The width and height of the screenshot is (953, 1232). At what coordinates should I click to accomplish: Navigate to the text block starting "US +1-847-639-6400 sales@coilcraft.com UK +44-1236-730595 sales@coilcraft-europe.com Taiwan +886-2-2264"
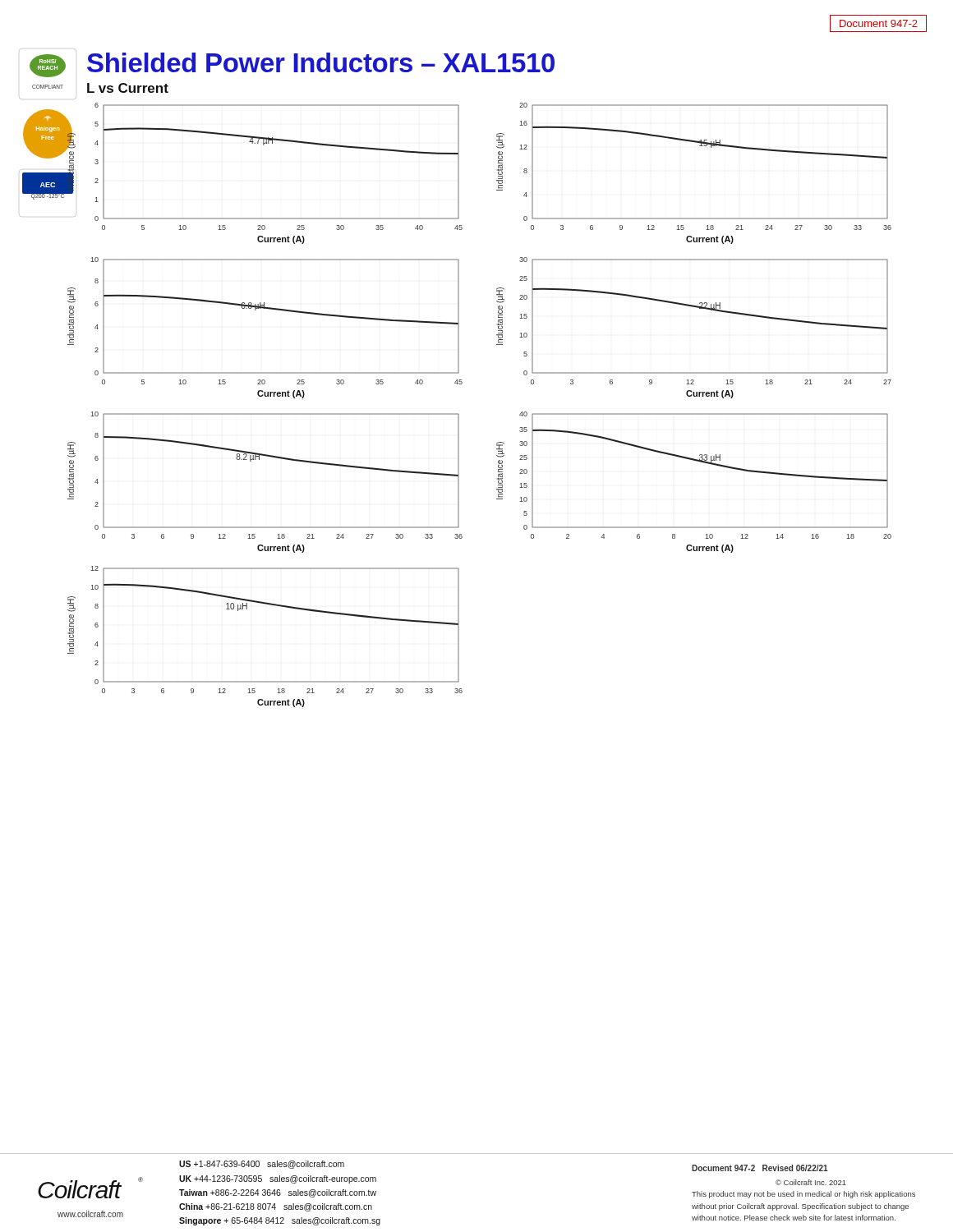click(280, 1192)
